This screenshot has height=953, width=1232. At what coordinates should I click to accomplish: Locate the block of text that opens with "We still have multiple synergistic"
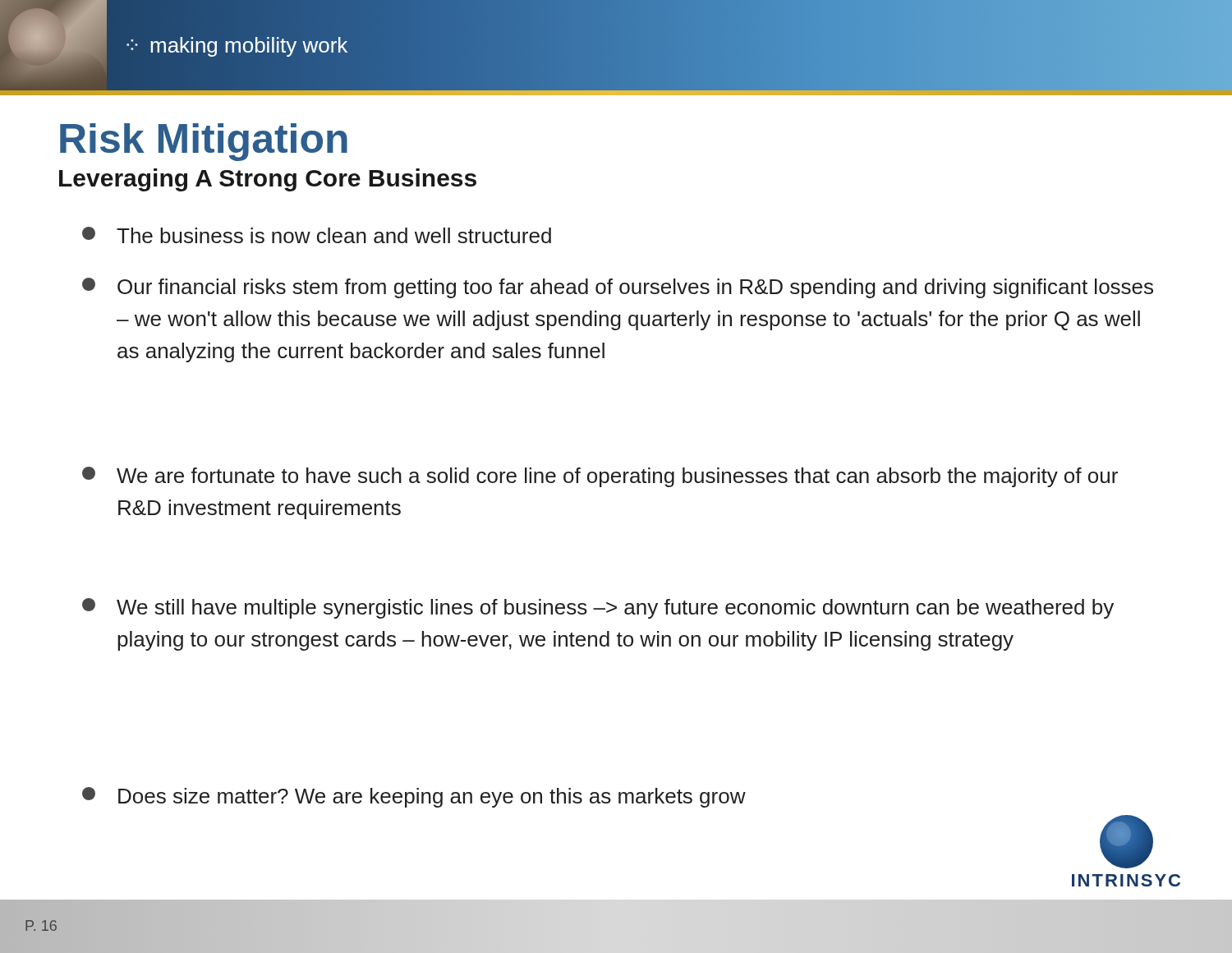pyautogui.click(x=604, y=624)
